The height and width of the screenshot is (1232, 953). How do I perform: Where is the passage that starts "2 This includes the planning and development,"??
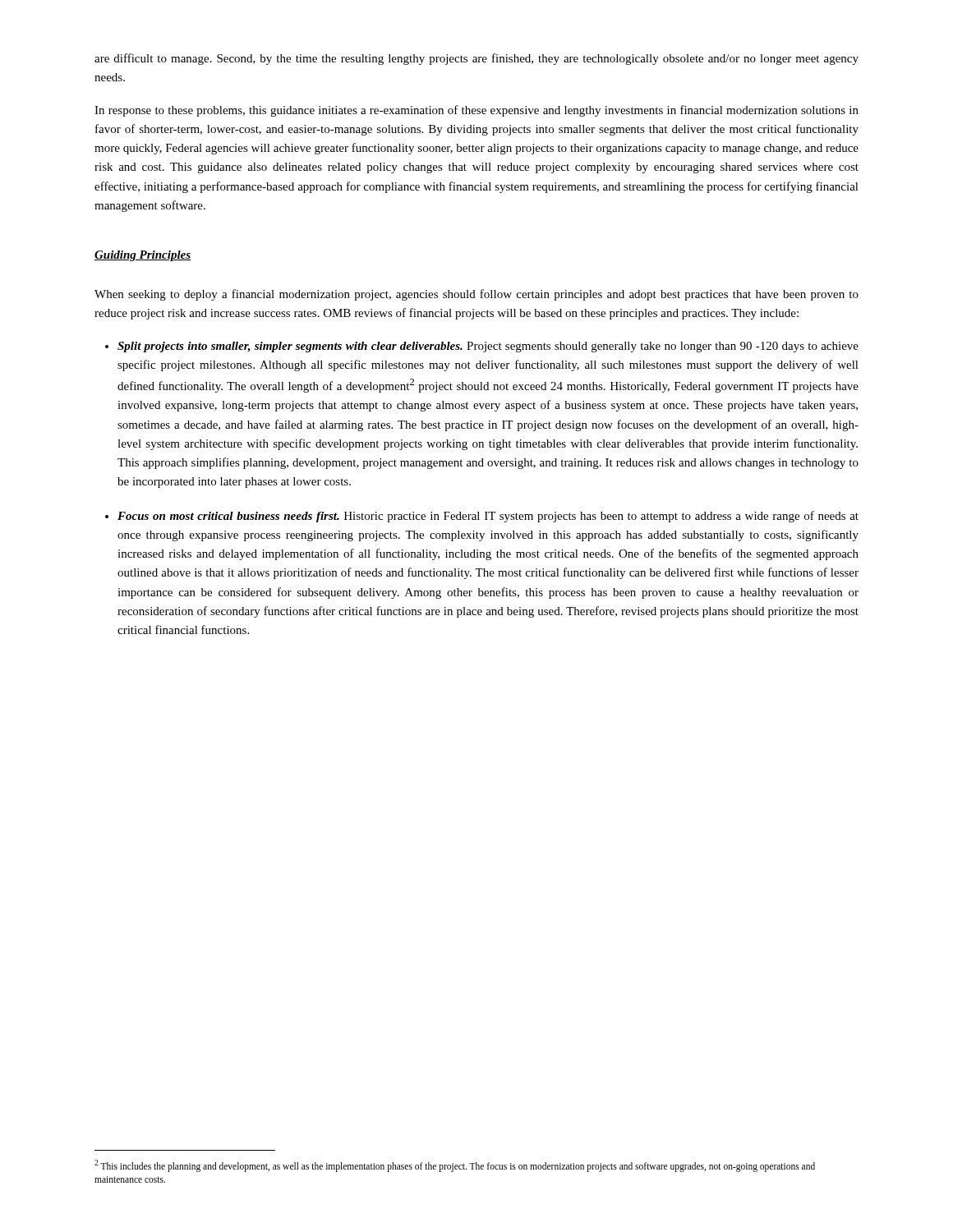[455, 1171]
